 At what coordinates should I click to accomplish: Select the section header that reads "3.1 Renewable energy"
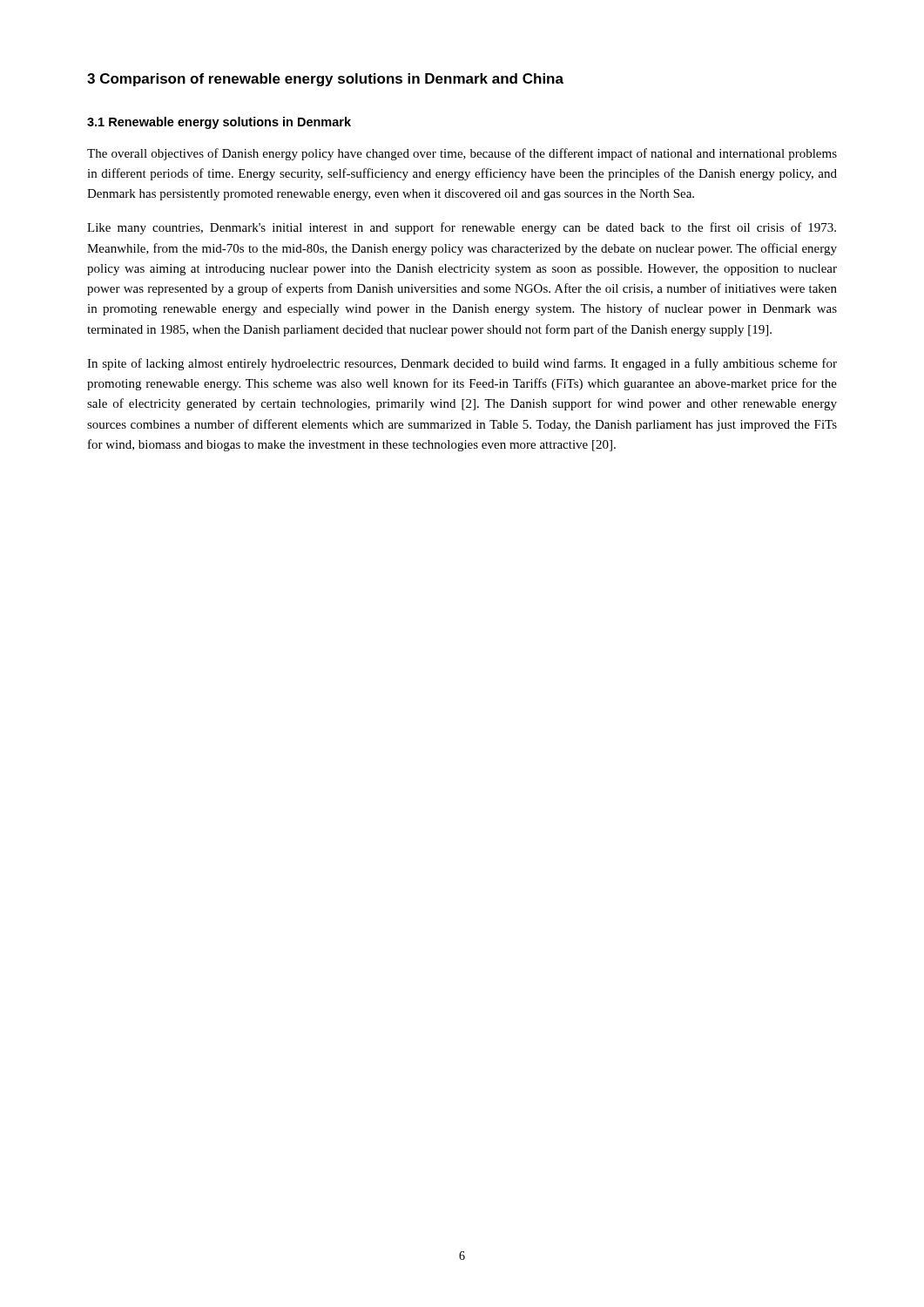[219, 122]
